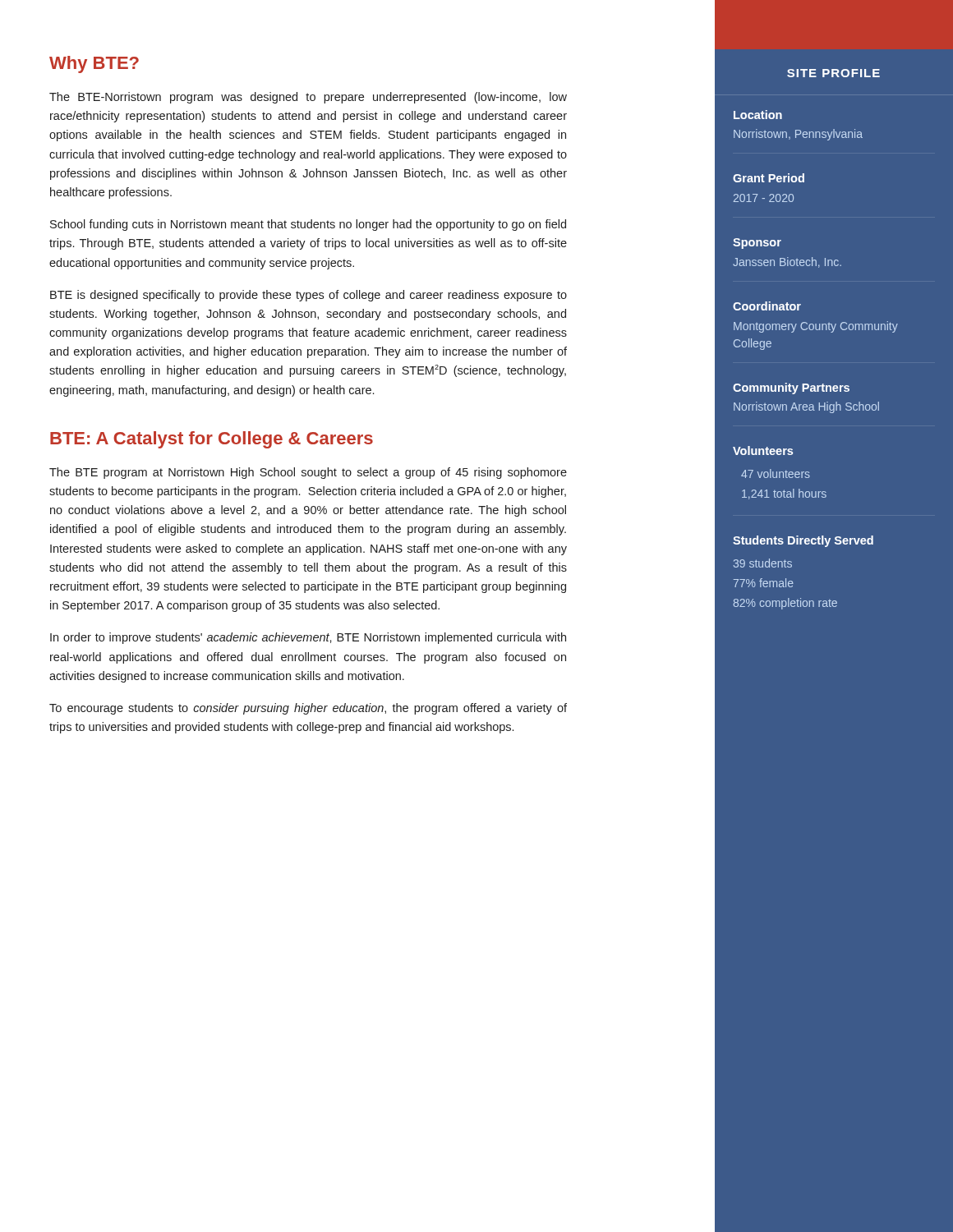
Task: Click on the block starting "In order to improve students' academic achievement, BTE"
Action: point(308,657)
